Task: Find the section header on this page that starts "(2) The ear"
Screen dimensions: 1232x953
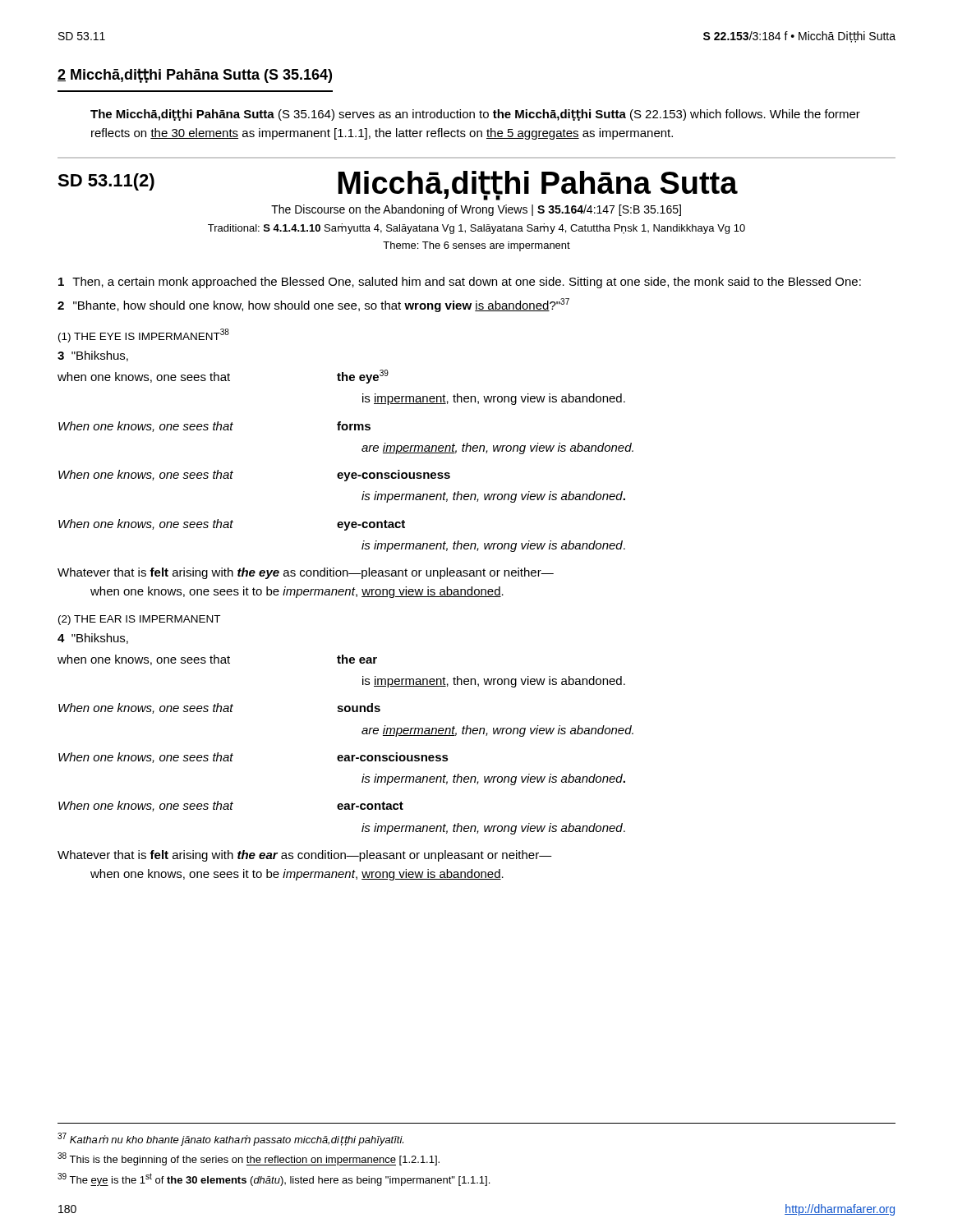Action: [x=139, y=618]
